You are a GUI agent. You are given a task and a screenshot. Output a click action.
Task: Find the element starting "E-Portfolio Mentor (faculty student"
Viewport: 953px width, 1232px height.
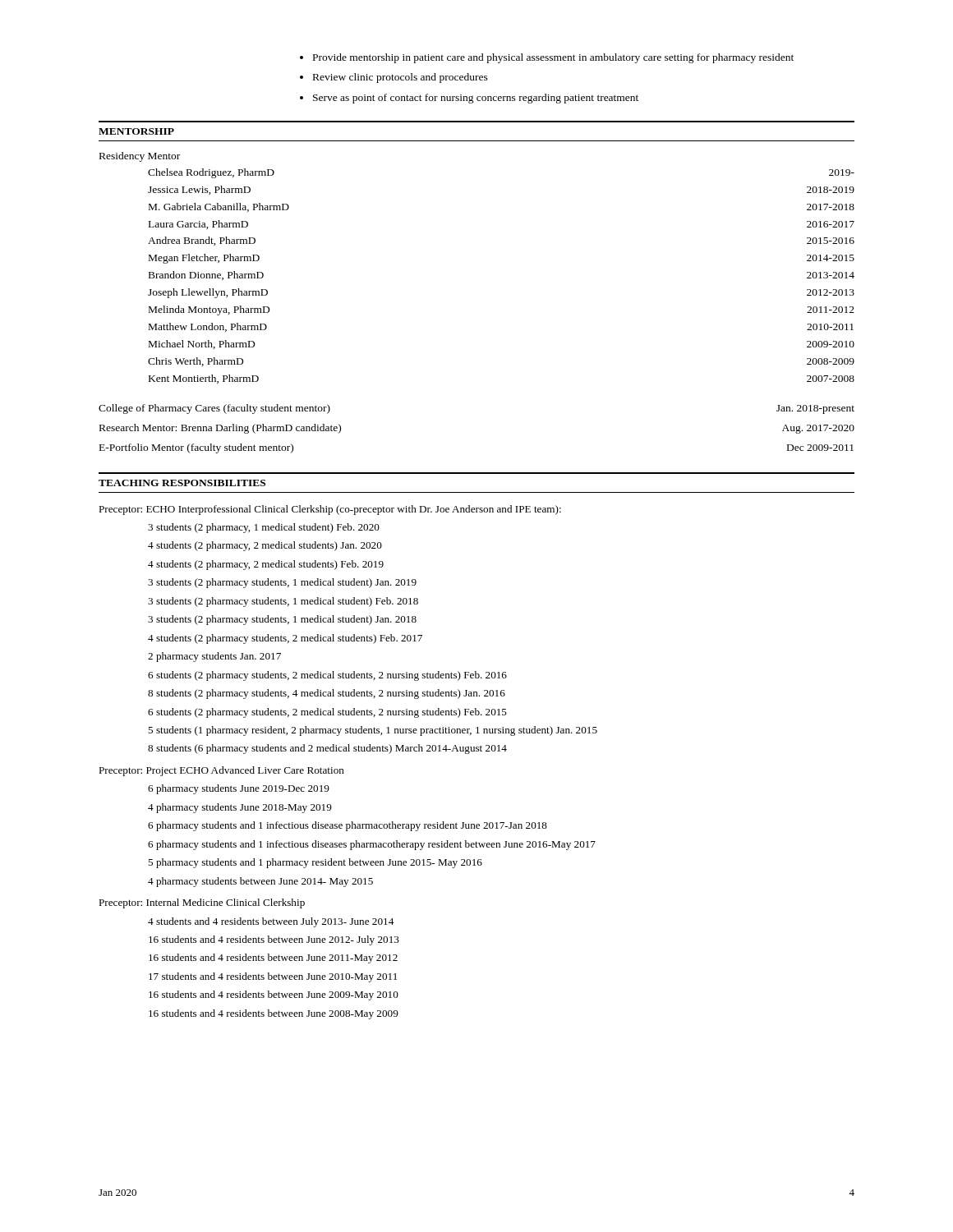point(200,448)
